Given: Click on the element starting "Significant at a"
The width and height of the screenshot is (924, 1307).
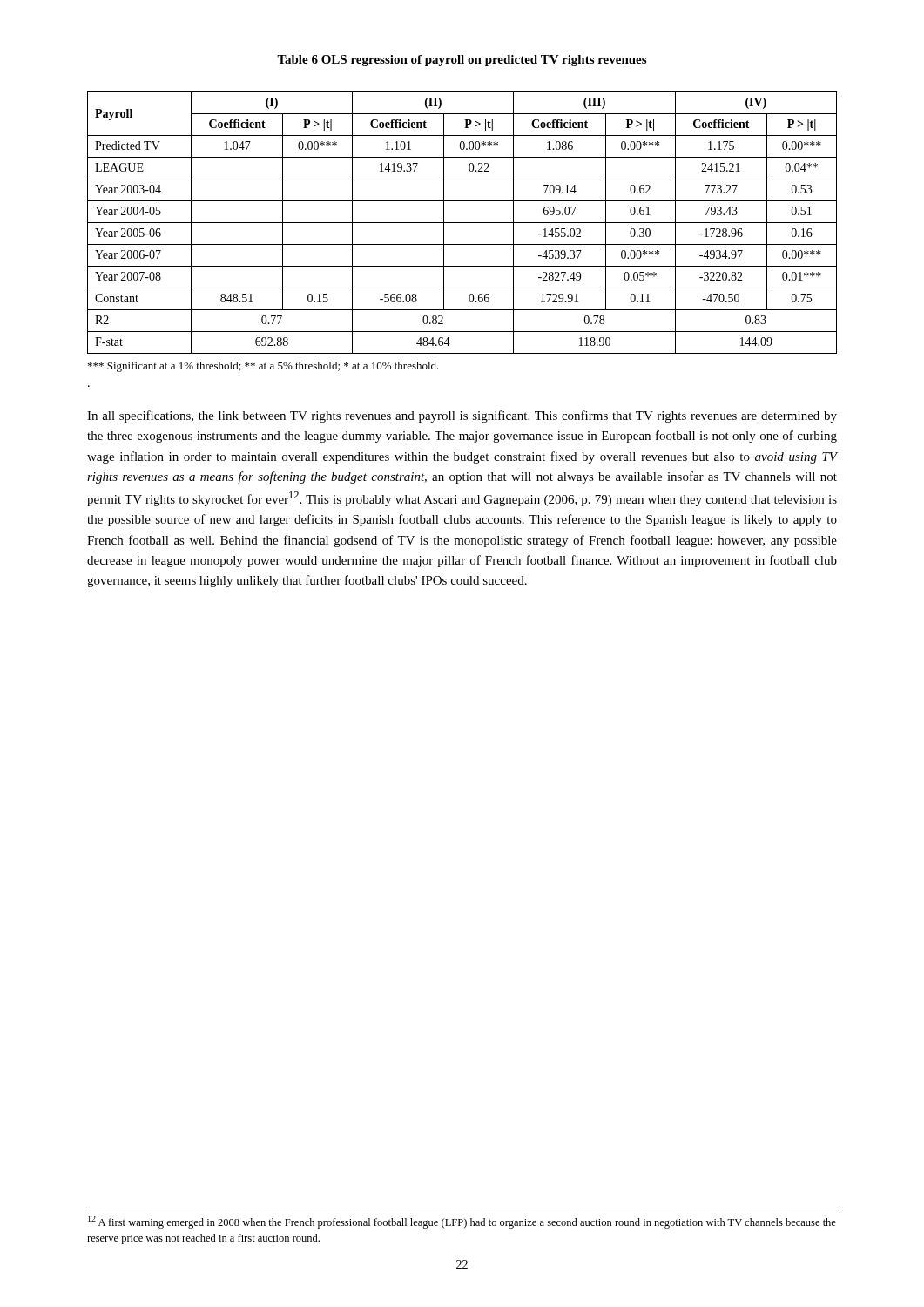Looking at the screenshot, I should 263,366.
